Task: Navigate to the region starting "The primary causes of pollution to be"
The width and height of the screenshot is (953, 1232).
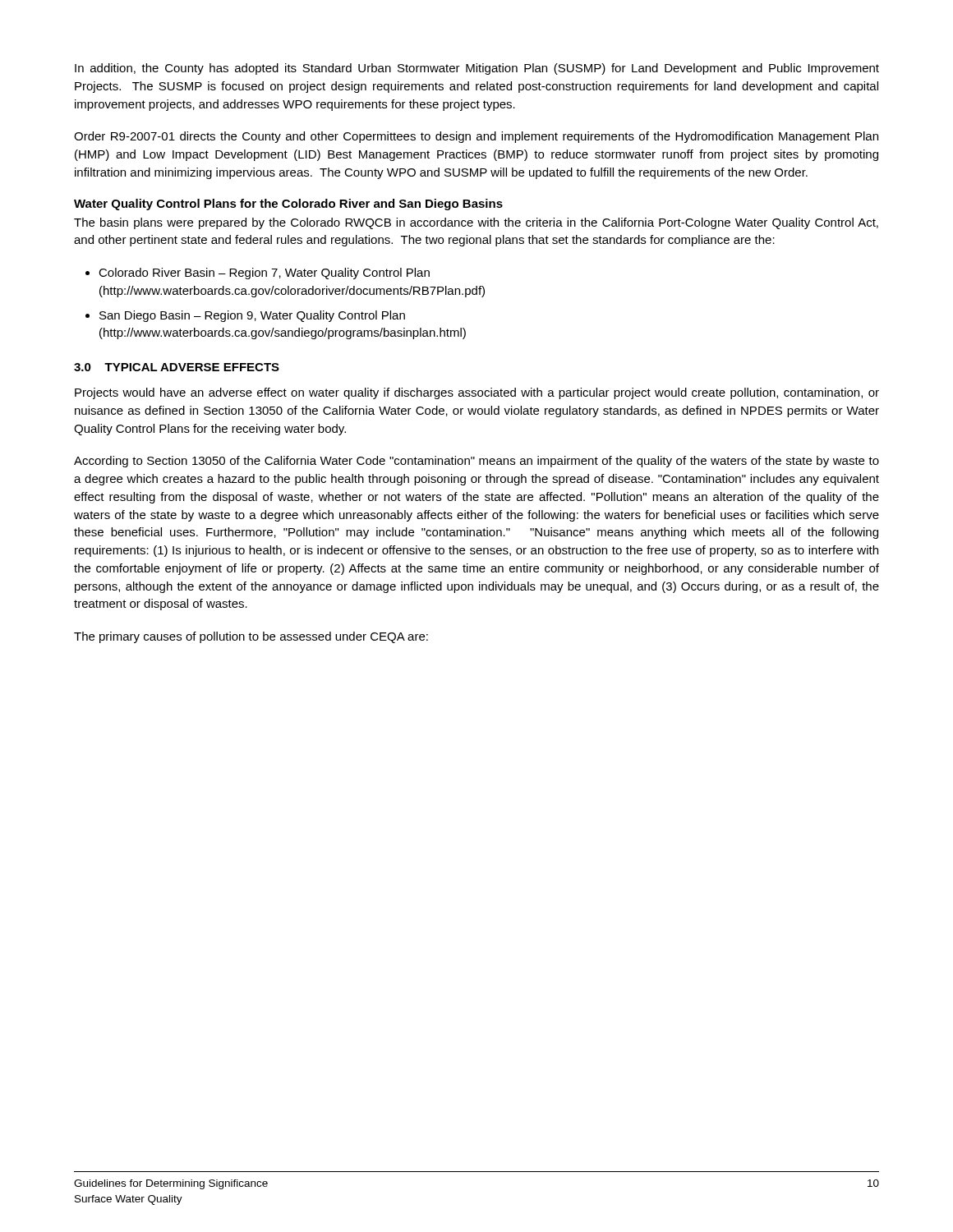Action: pyautogui.click(x=251, y=636)
